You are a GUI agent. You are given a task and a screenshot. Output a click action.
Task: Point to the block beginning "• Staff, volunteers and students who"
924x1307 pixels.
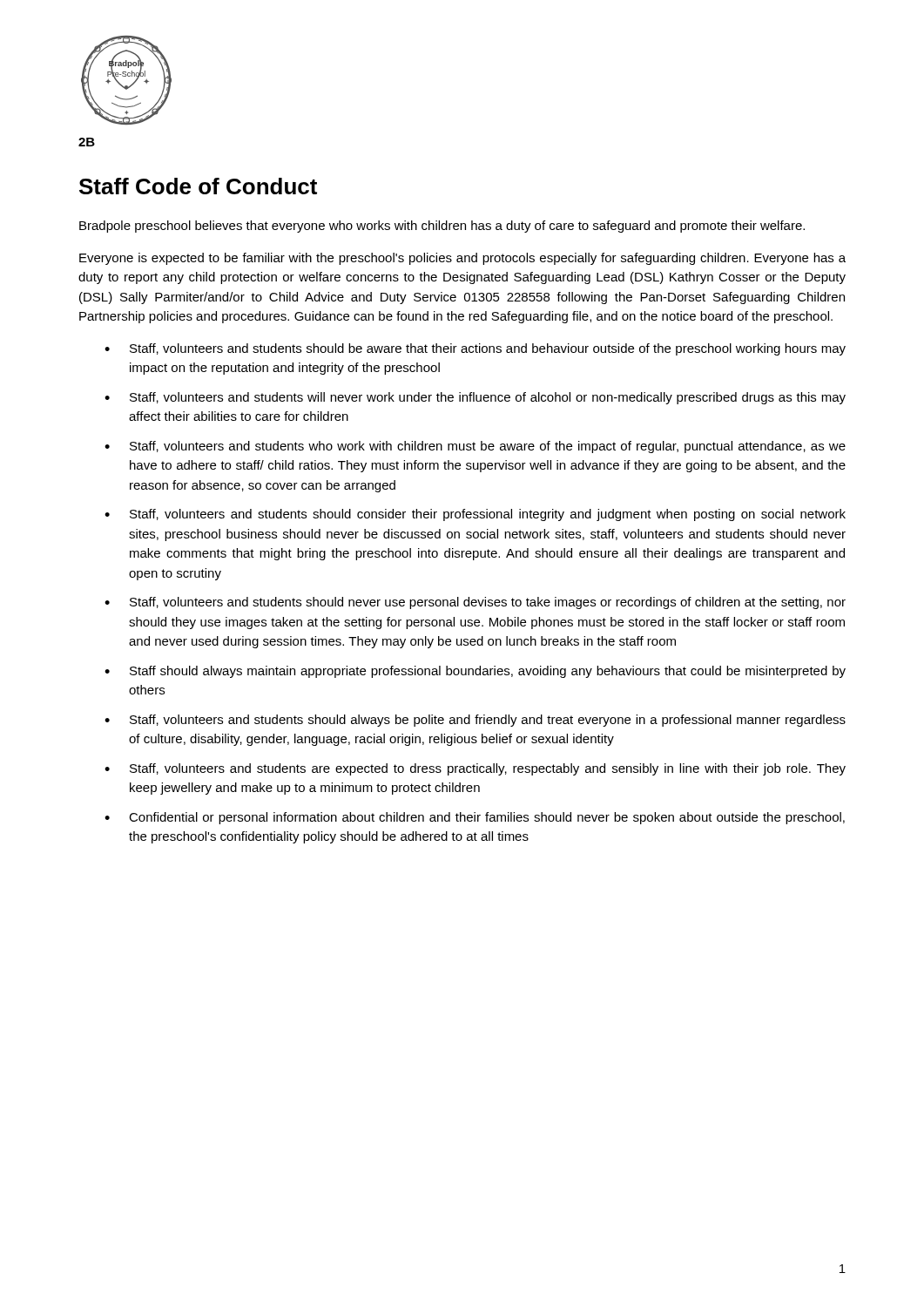pos(475,466)
